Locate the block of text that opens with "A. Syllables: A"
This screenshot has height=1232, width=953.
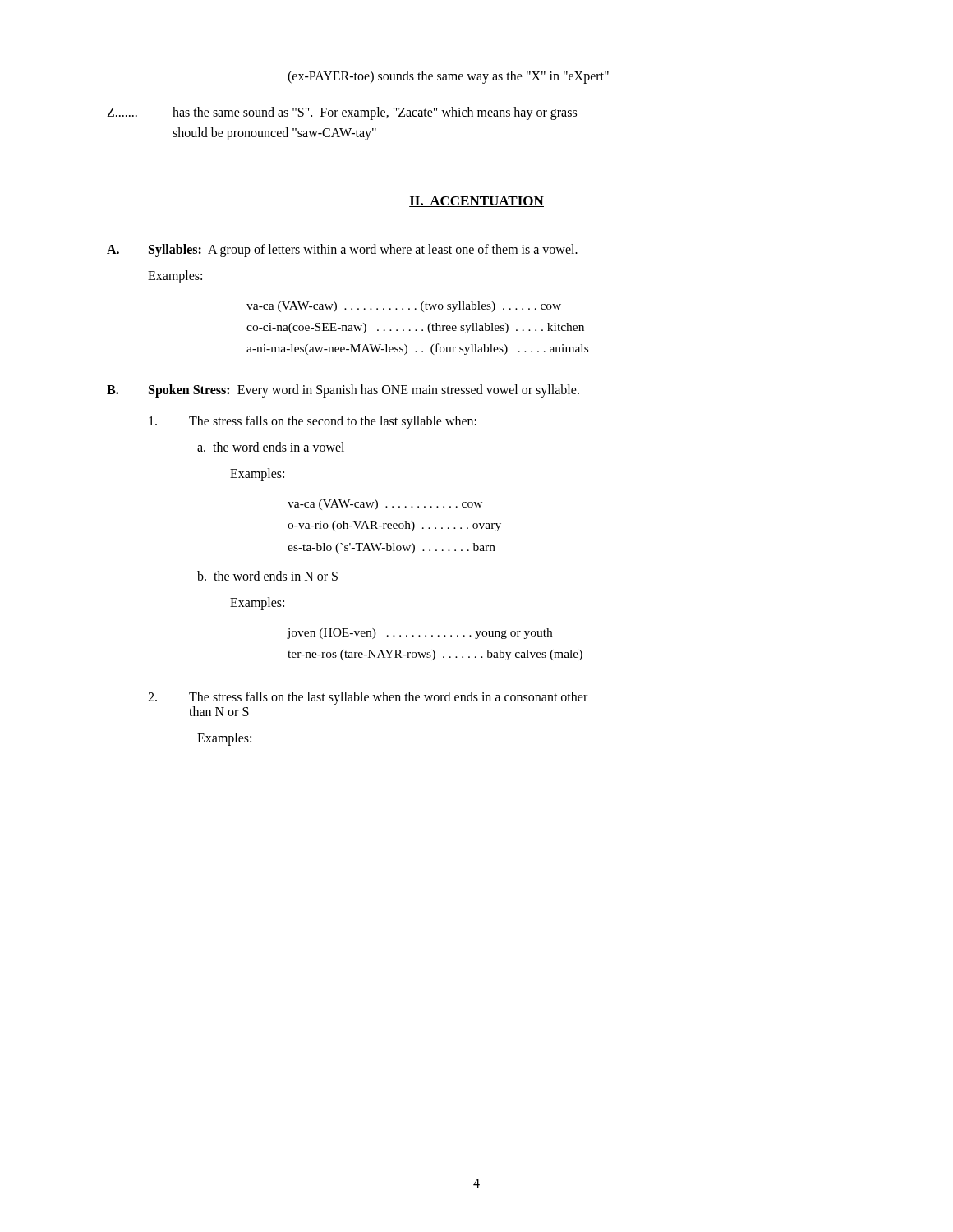point(342,249)
